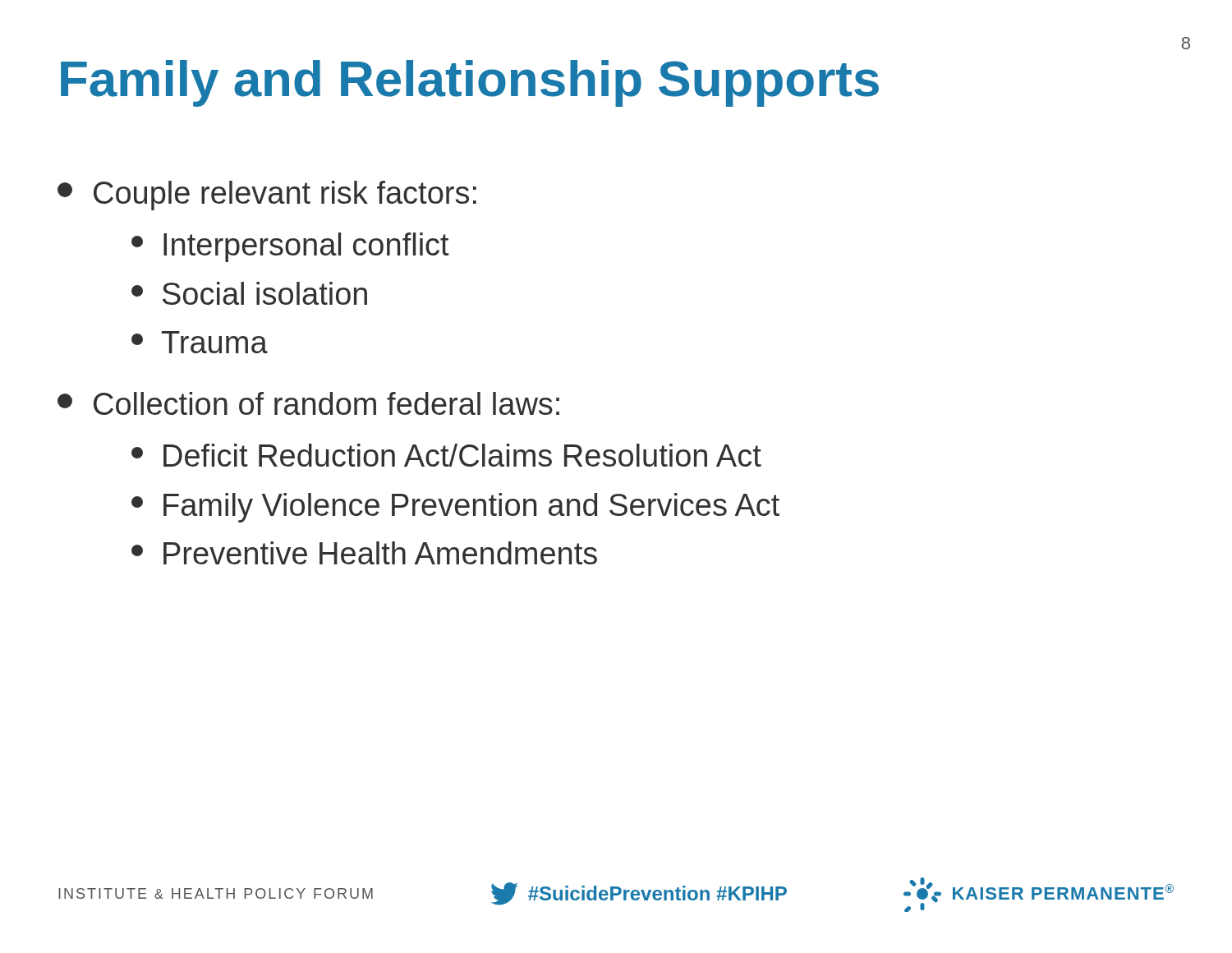The width and height of the screenshot is (1232, 953).
Task: Find the list item containing "Family Violence Prevention and Services Act"
Action: (456, 506)
